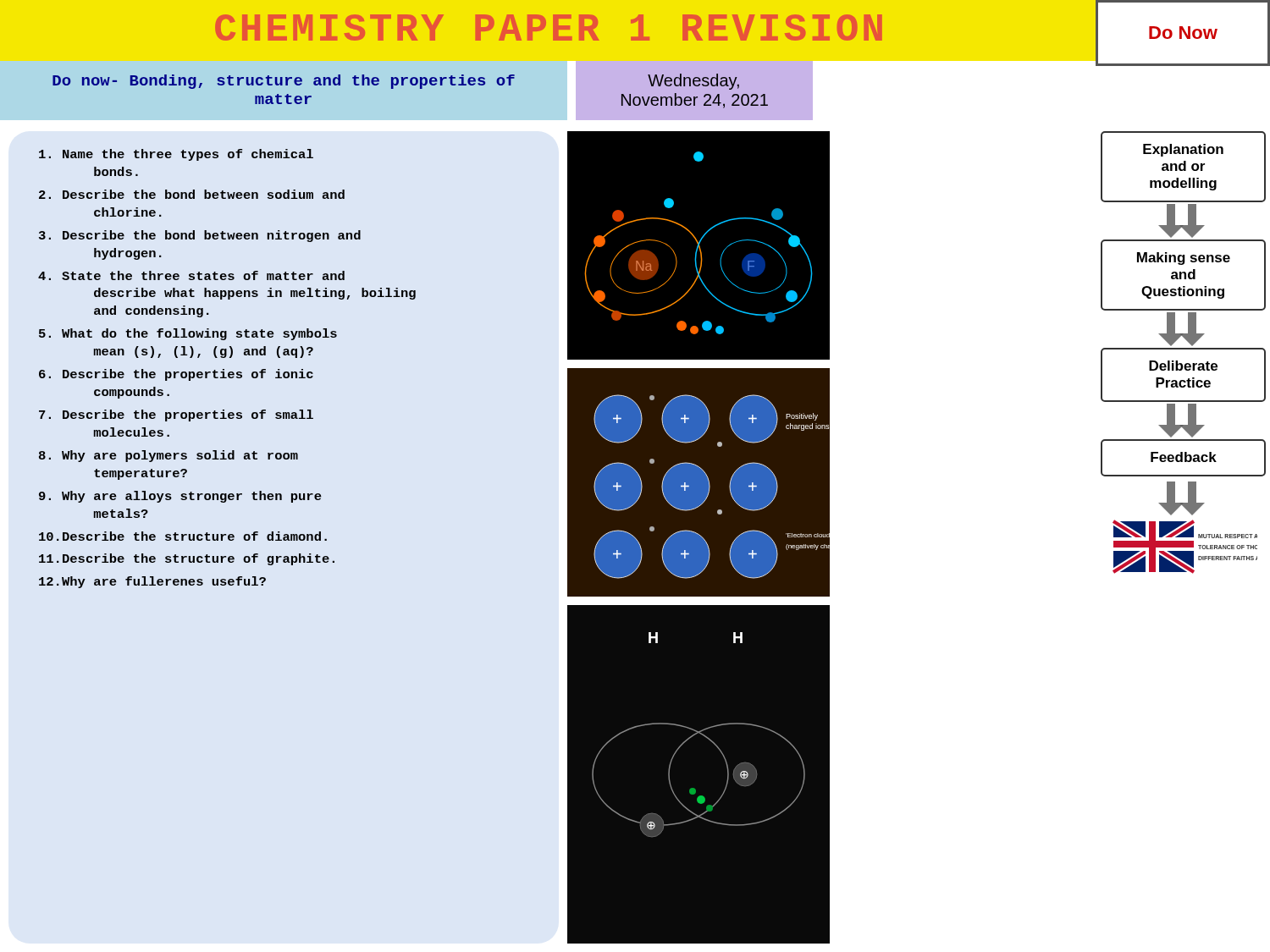Locate the list item with the text "2.Describe the bond"
1270x952 pixels.
point(287,205)
